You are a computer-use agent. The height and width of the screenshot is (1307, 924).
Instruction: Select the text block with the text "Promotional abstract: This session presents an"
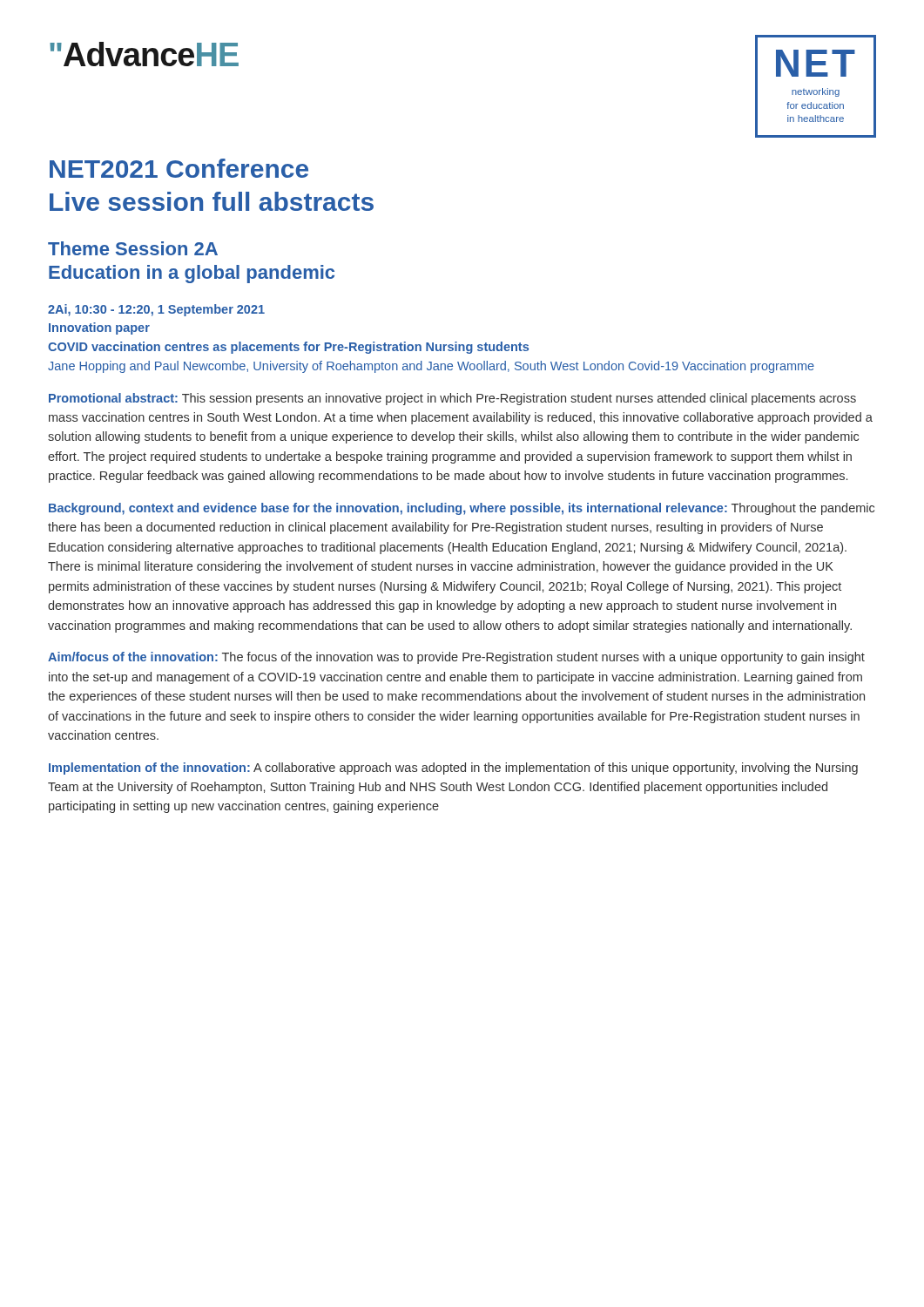tap(460, 437)
